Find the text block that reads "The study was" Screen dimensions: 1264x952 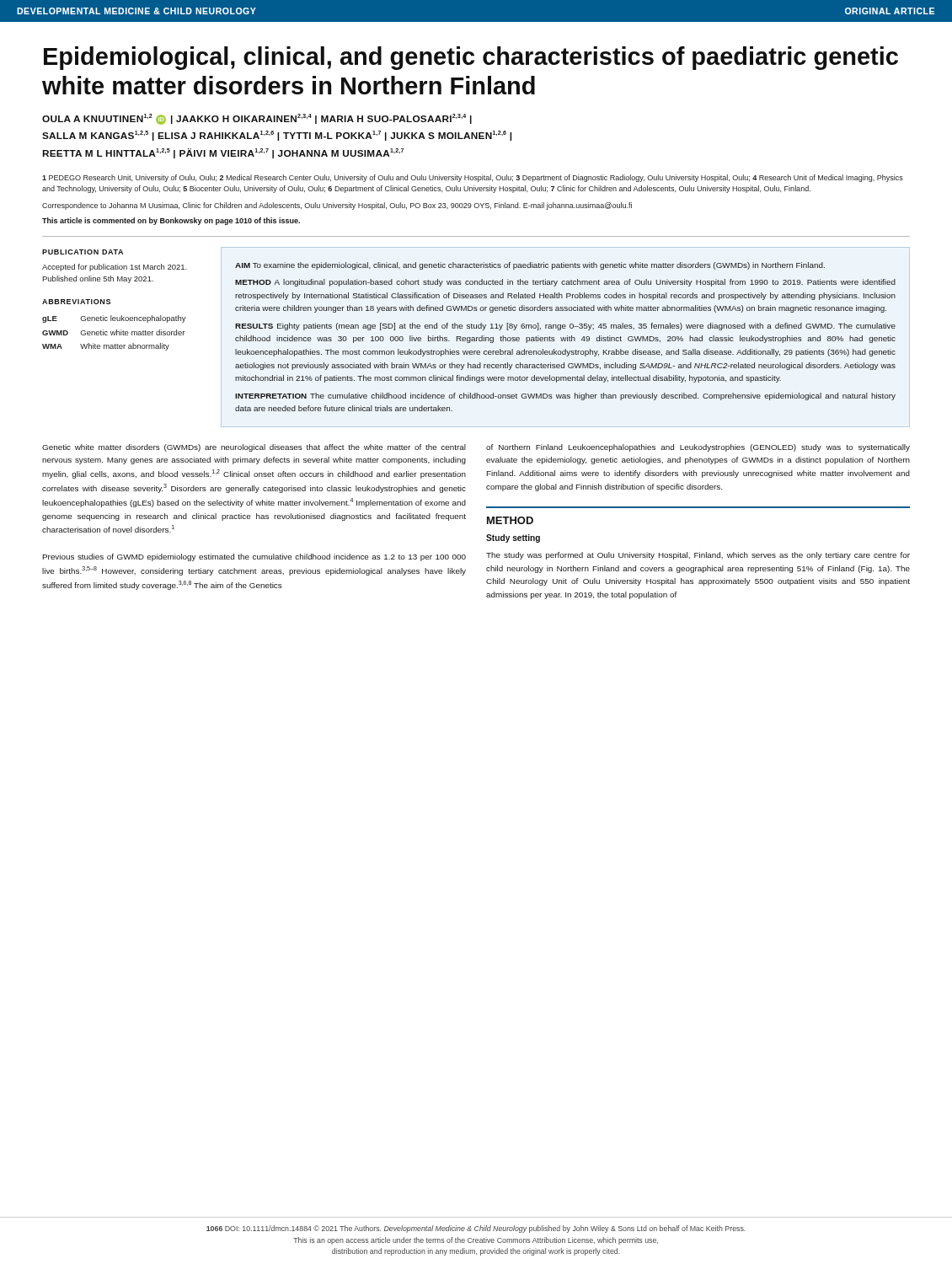tap(698, 575)
